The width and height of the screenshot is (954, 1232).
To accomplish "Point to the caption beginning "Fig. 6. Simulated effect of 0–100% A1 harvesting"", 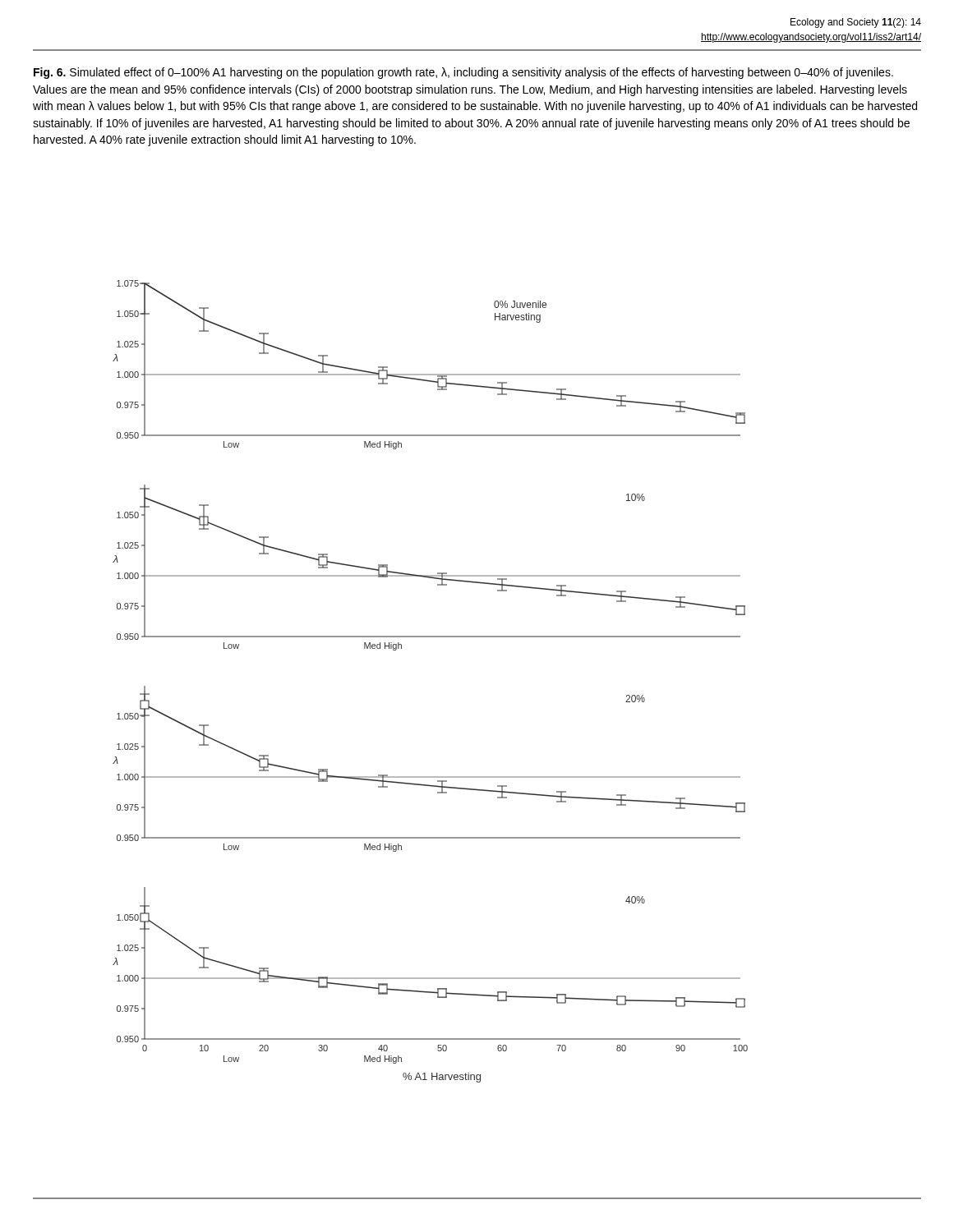I will (475, 106).
